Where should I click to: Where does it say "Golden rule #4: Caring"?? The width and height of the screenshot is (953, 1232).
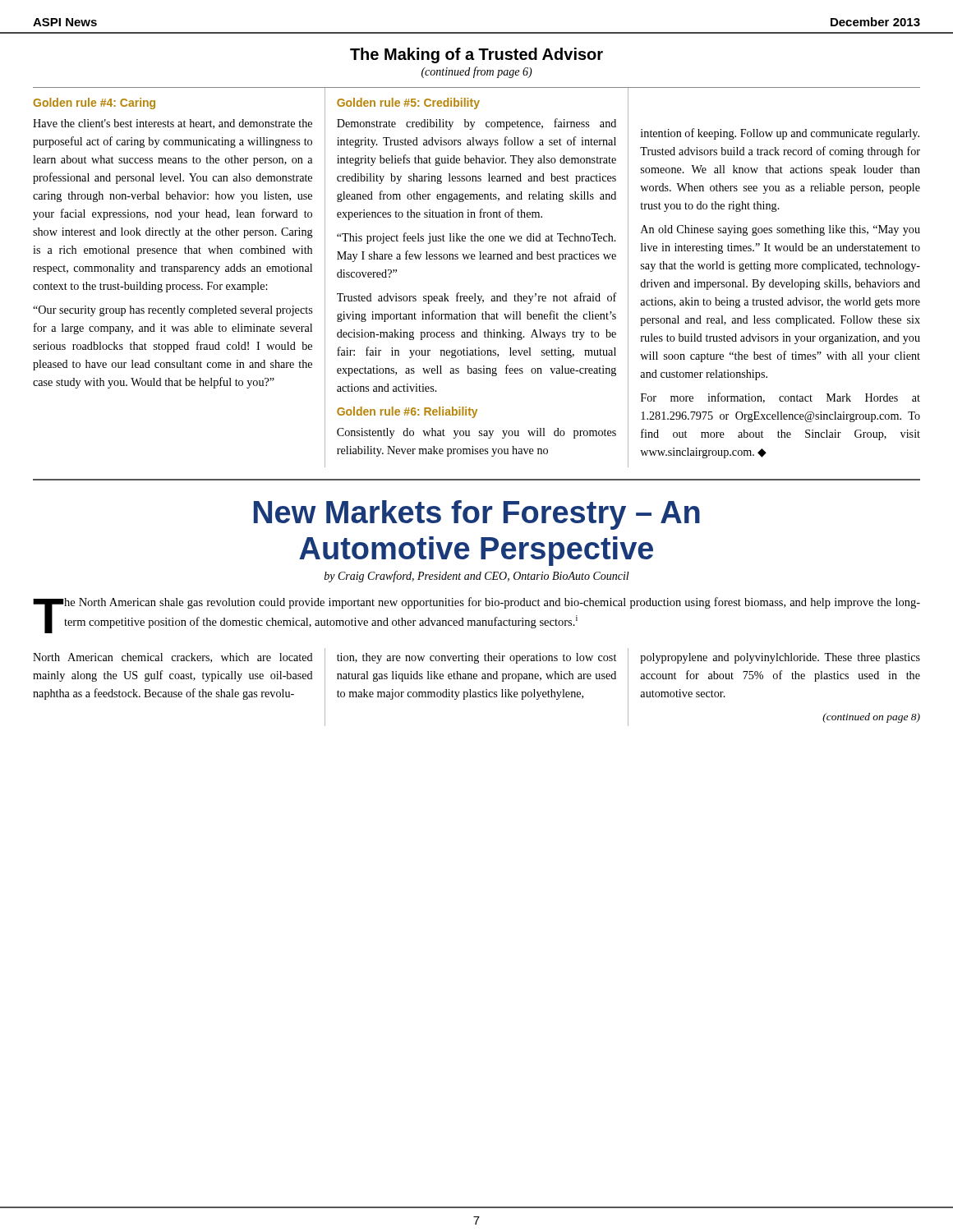pos(95,103)
